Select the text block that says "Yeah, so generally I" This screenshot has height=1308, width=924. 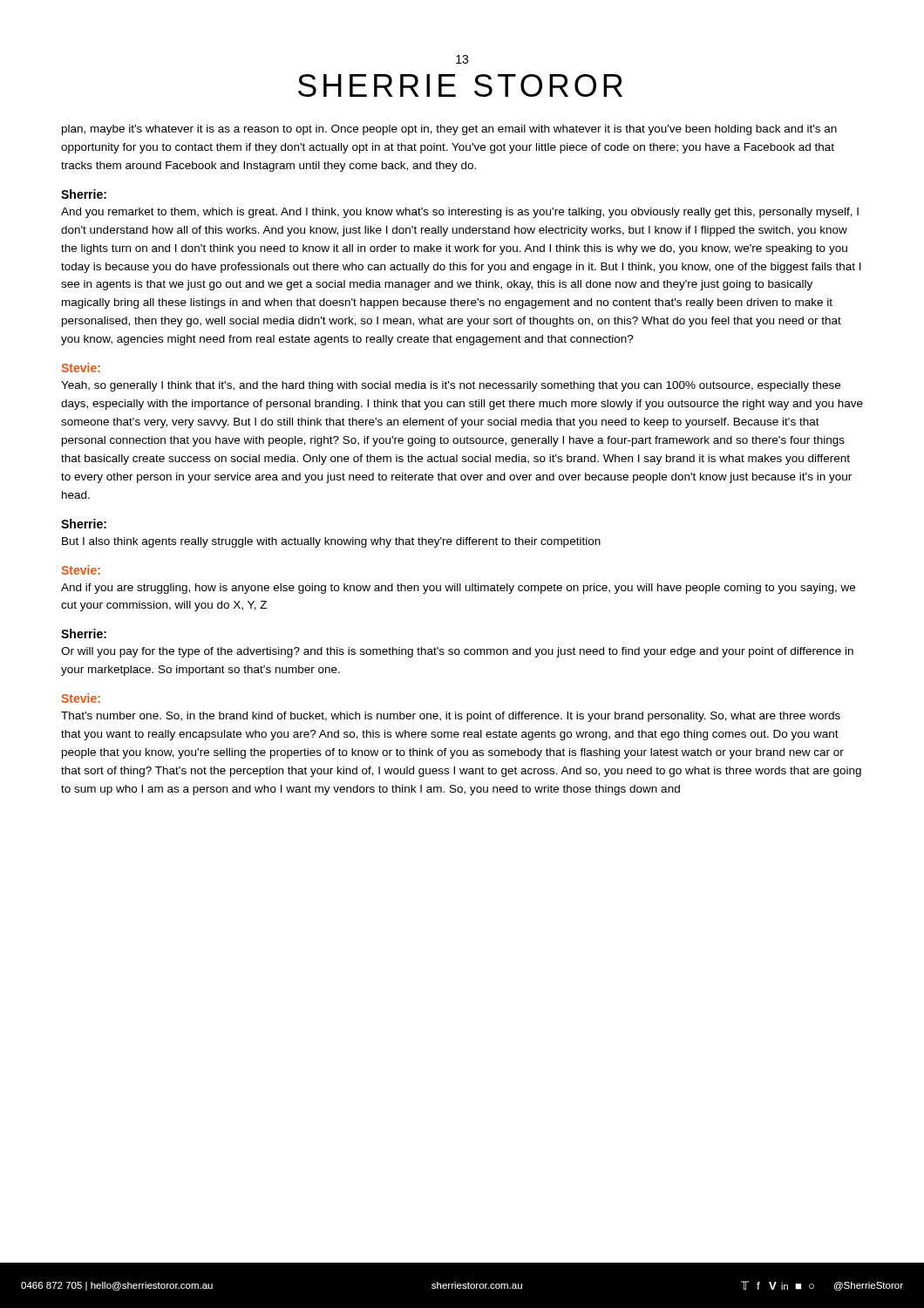[462, 440]
